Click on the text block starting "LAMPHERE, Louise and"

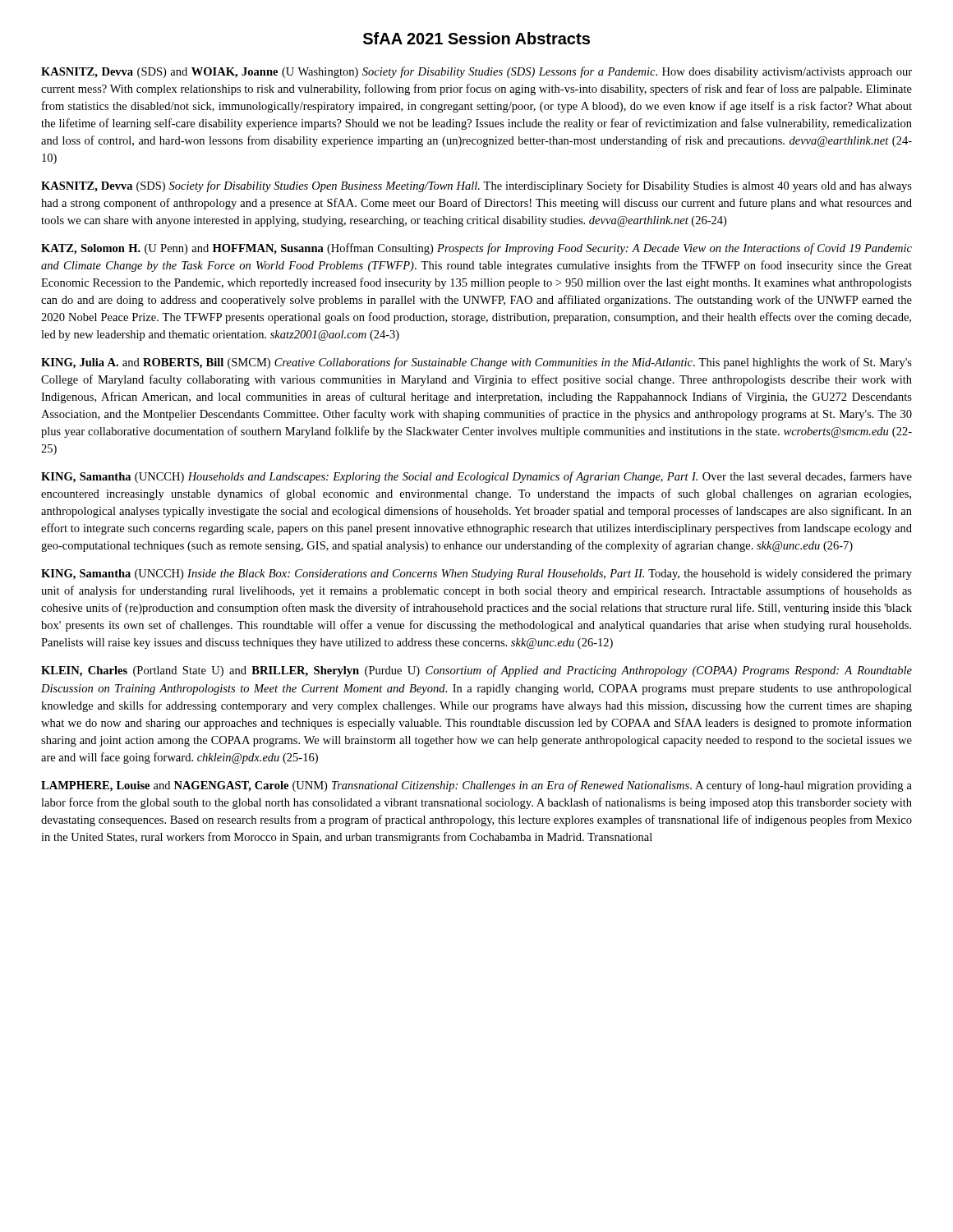[x=476, y=811]
